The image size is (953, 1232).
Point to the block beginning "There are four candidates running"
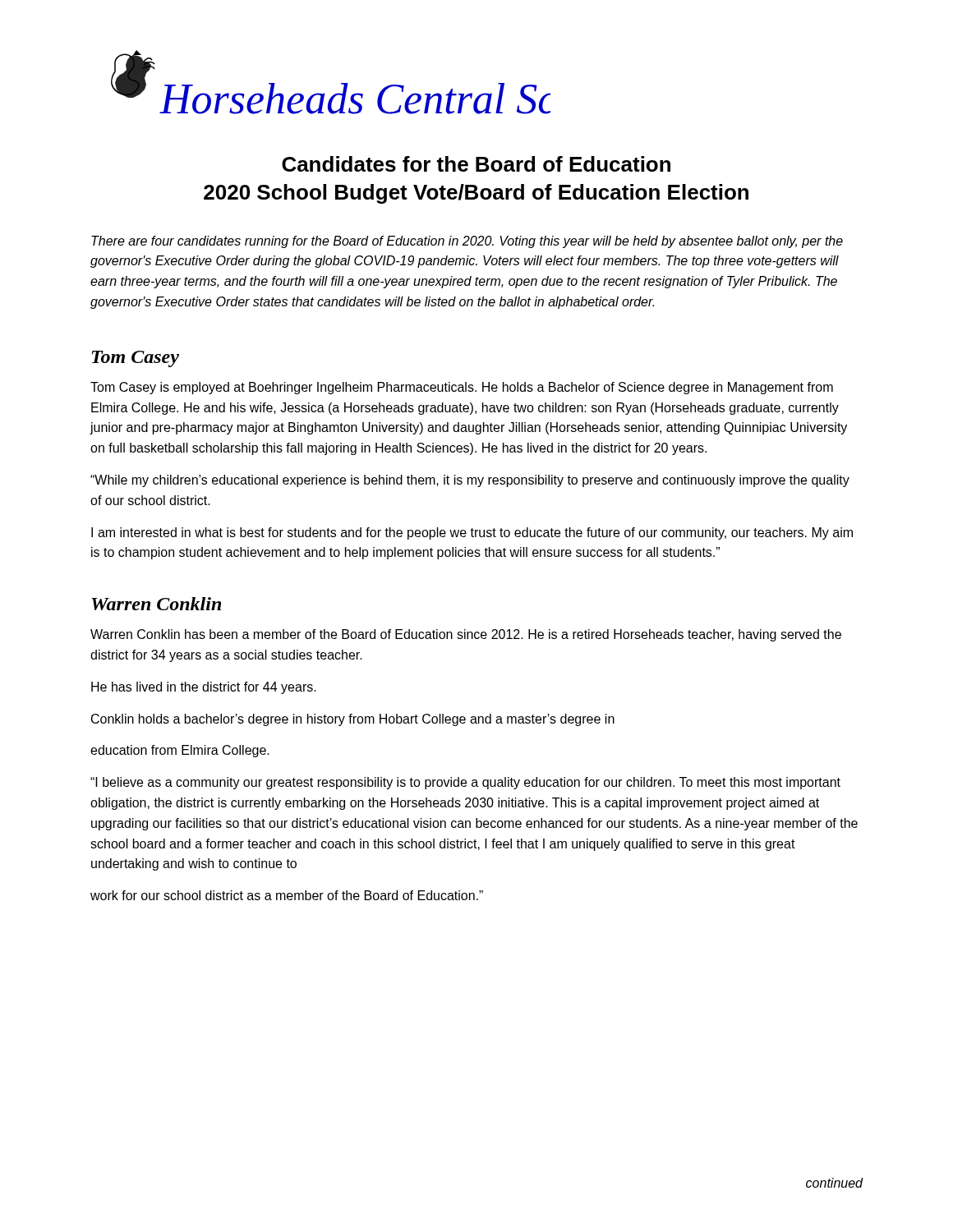pos(467,271)
